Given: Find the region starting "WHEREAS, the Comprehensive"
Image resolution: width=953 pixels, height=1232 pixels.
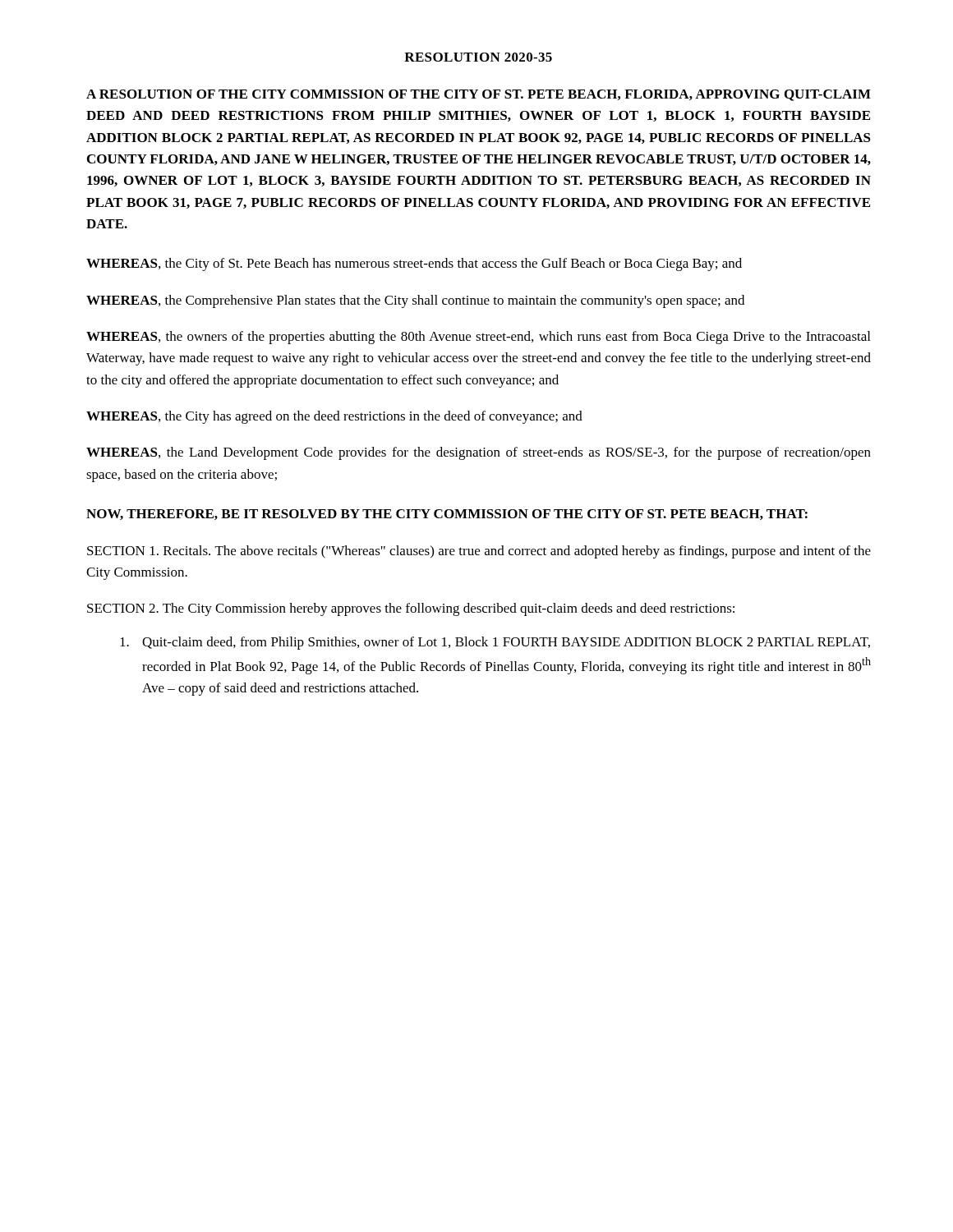Looking at the screenshot, I should click(416, 300).
